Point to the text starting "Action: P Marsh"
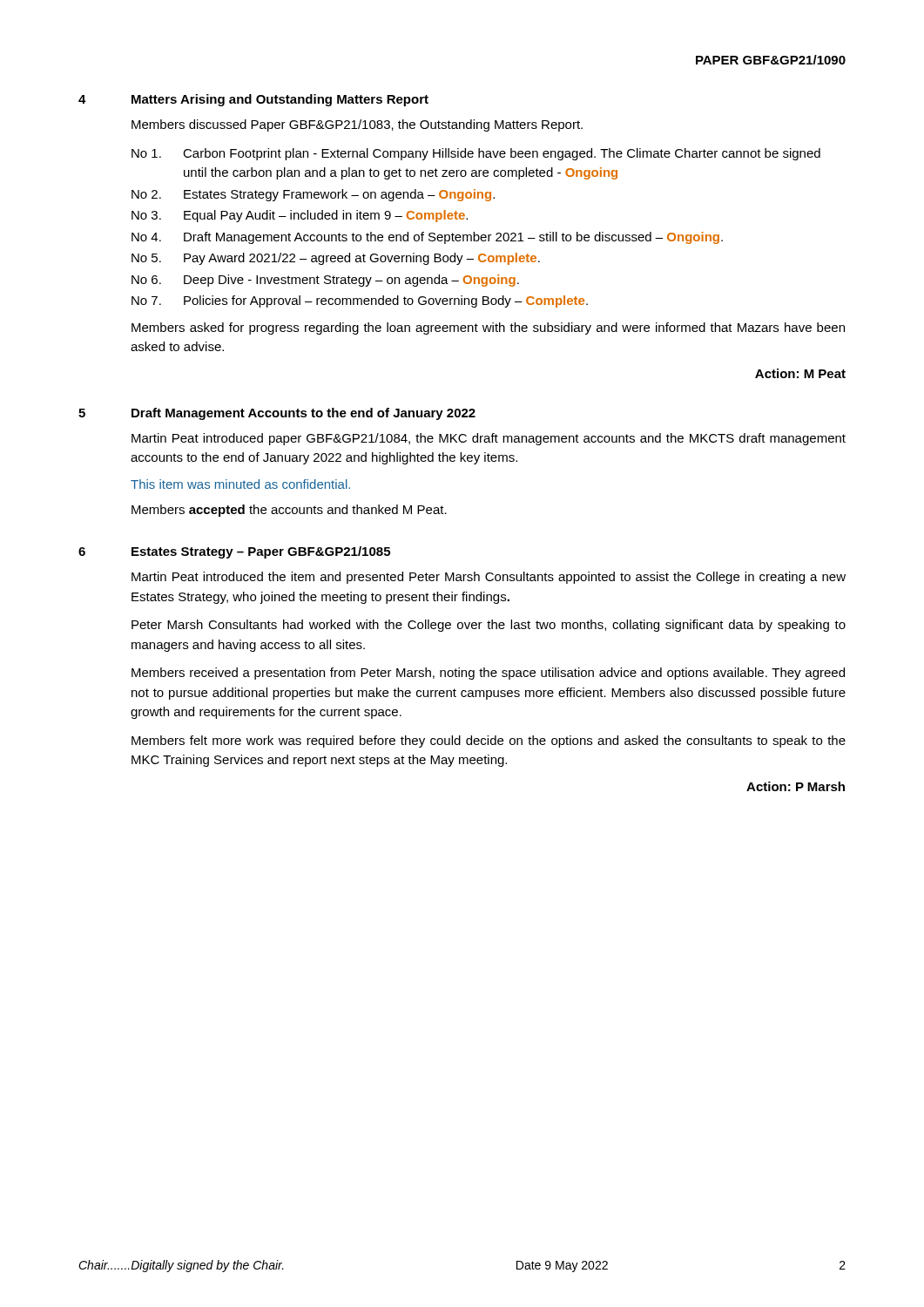Screen dimensions: 1307x924 pos(796,786)
